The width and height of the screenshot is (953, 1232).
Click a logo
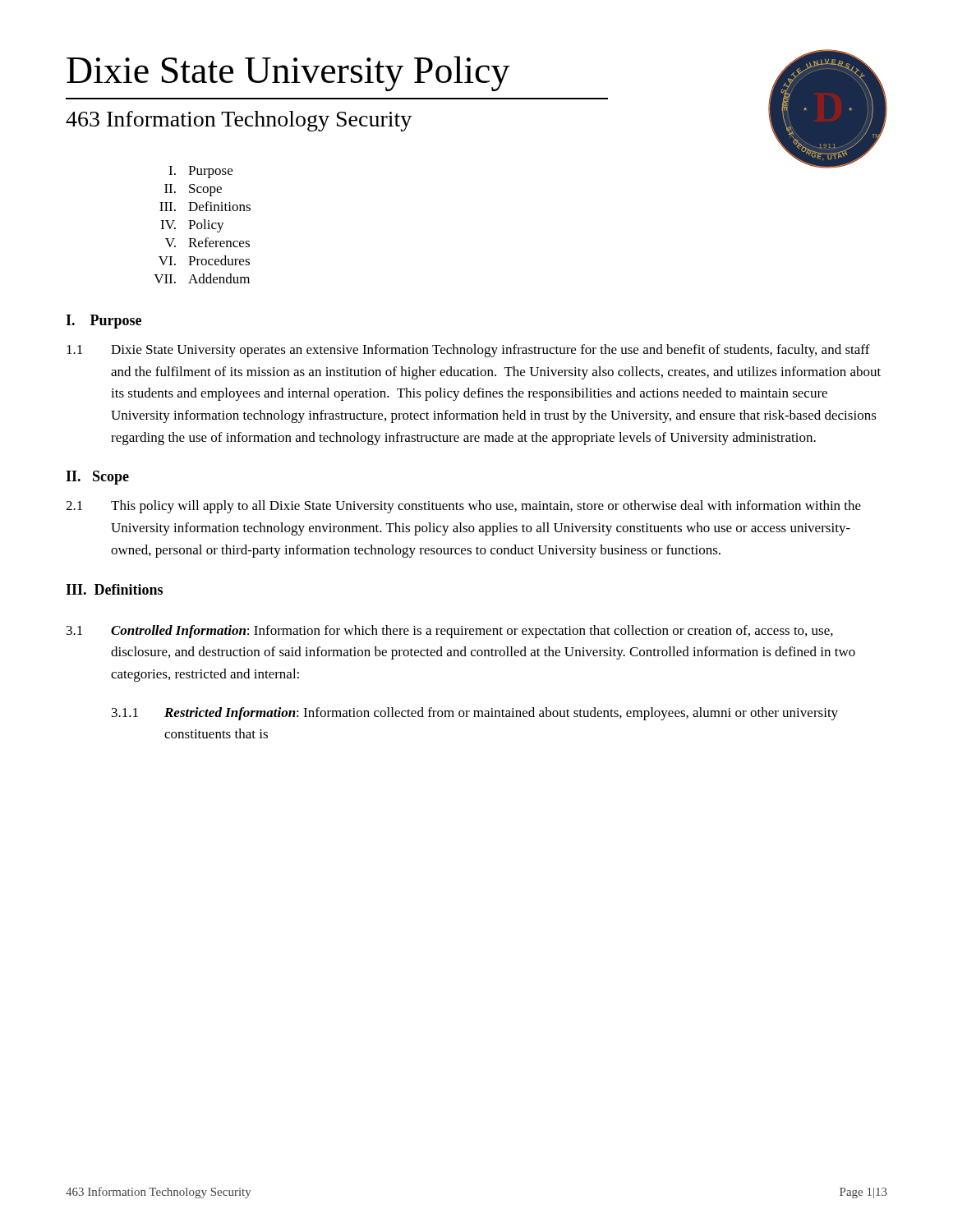click(828, 109)
